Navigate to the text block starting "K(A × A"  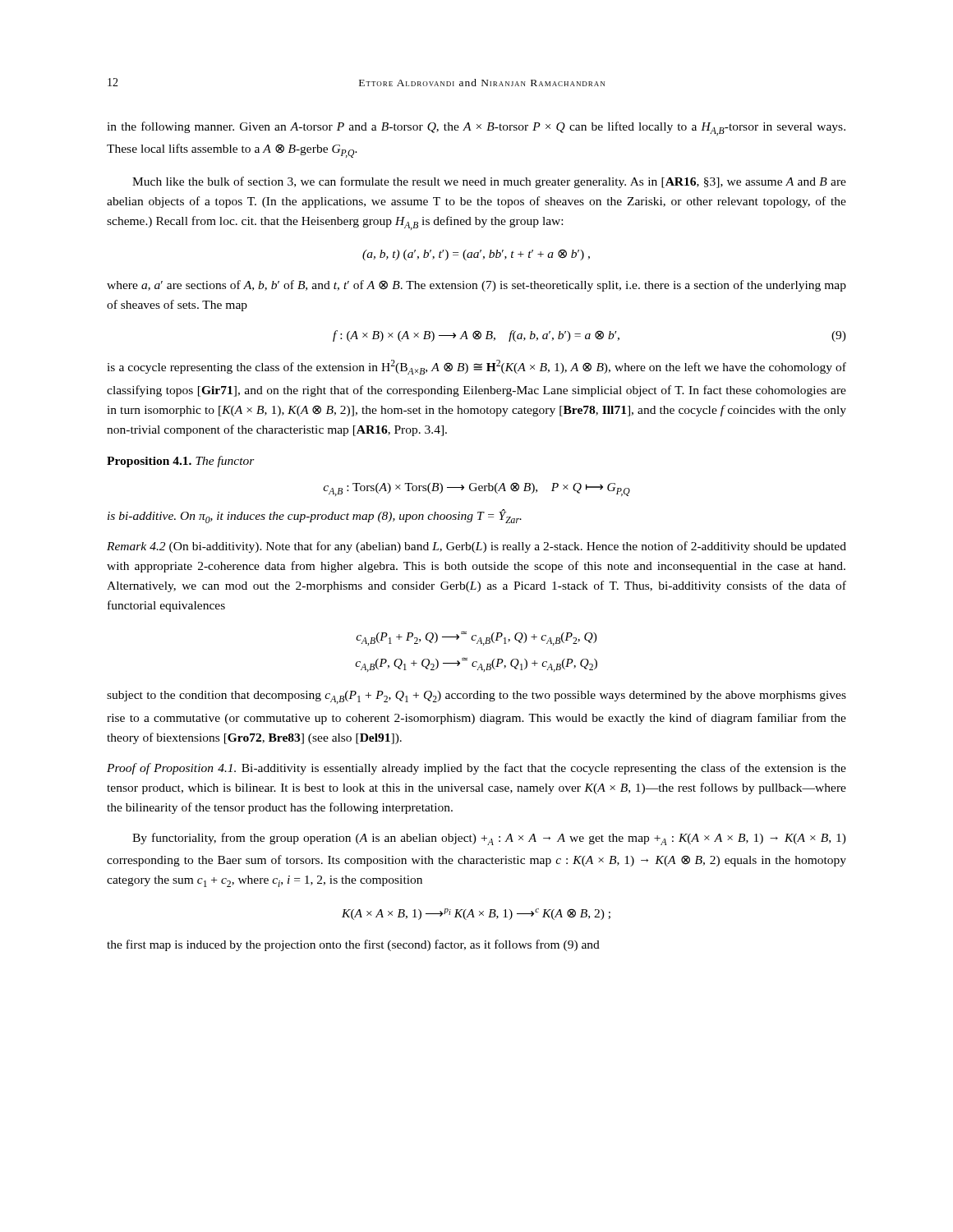476,912
